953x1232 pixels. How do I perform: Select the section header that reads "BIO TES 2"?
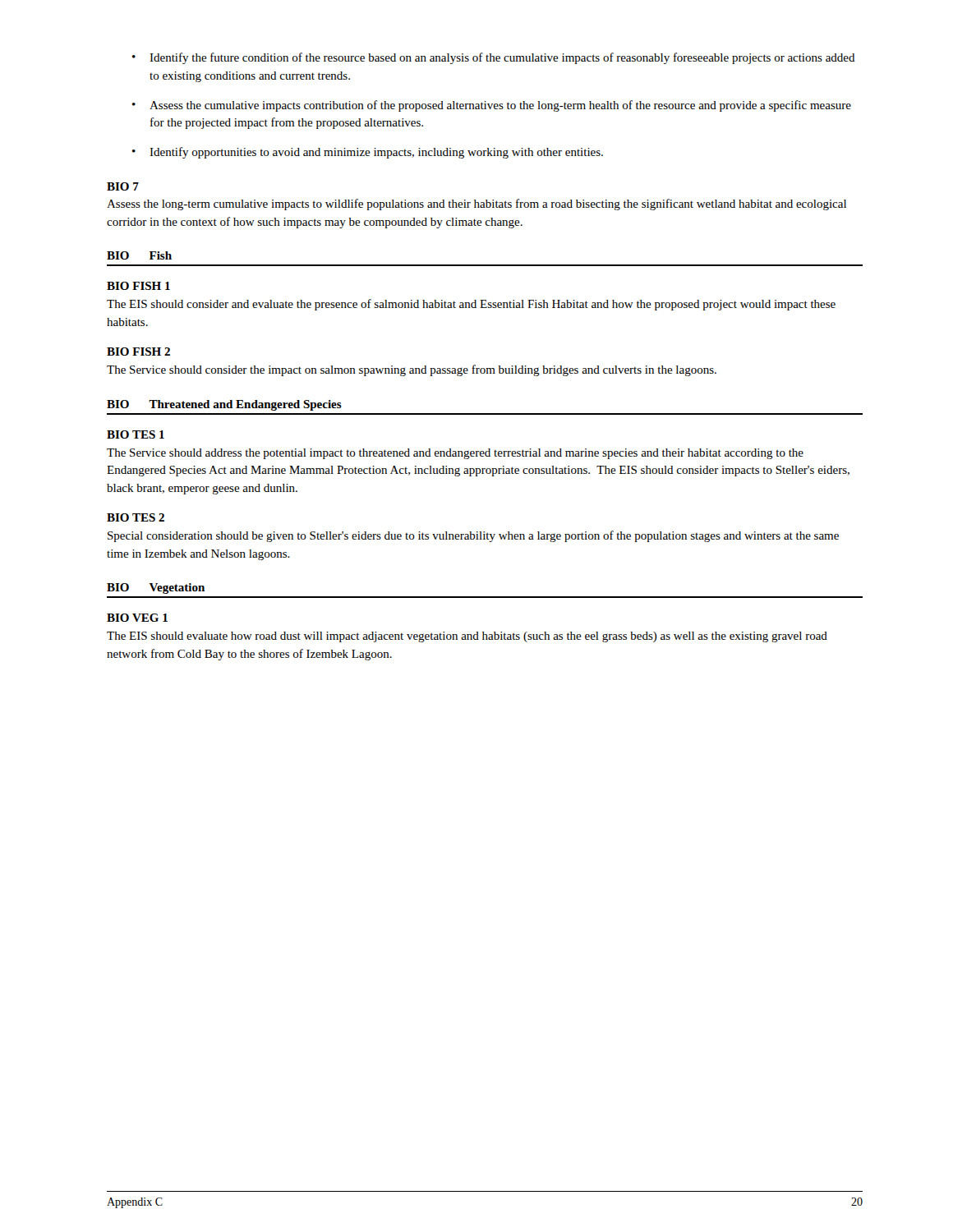tap(136, 517)
